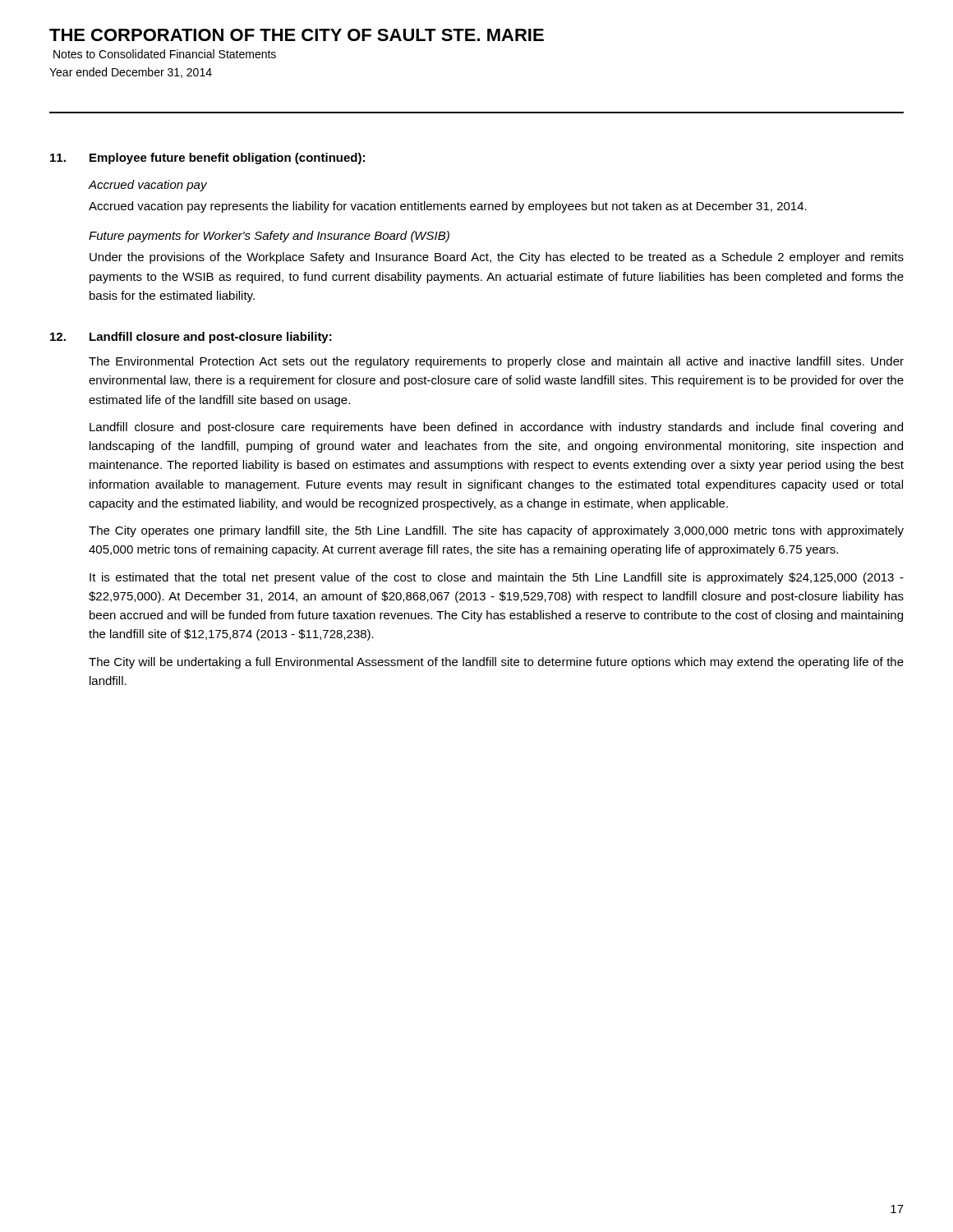Locate the section header with the text "Accrued vacation pay"
Image resolution: width=953 pixels, height=1232 pixels.
pyautogui.click(x=148, y=184)
